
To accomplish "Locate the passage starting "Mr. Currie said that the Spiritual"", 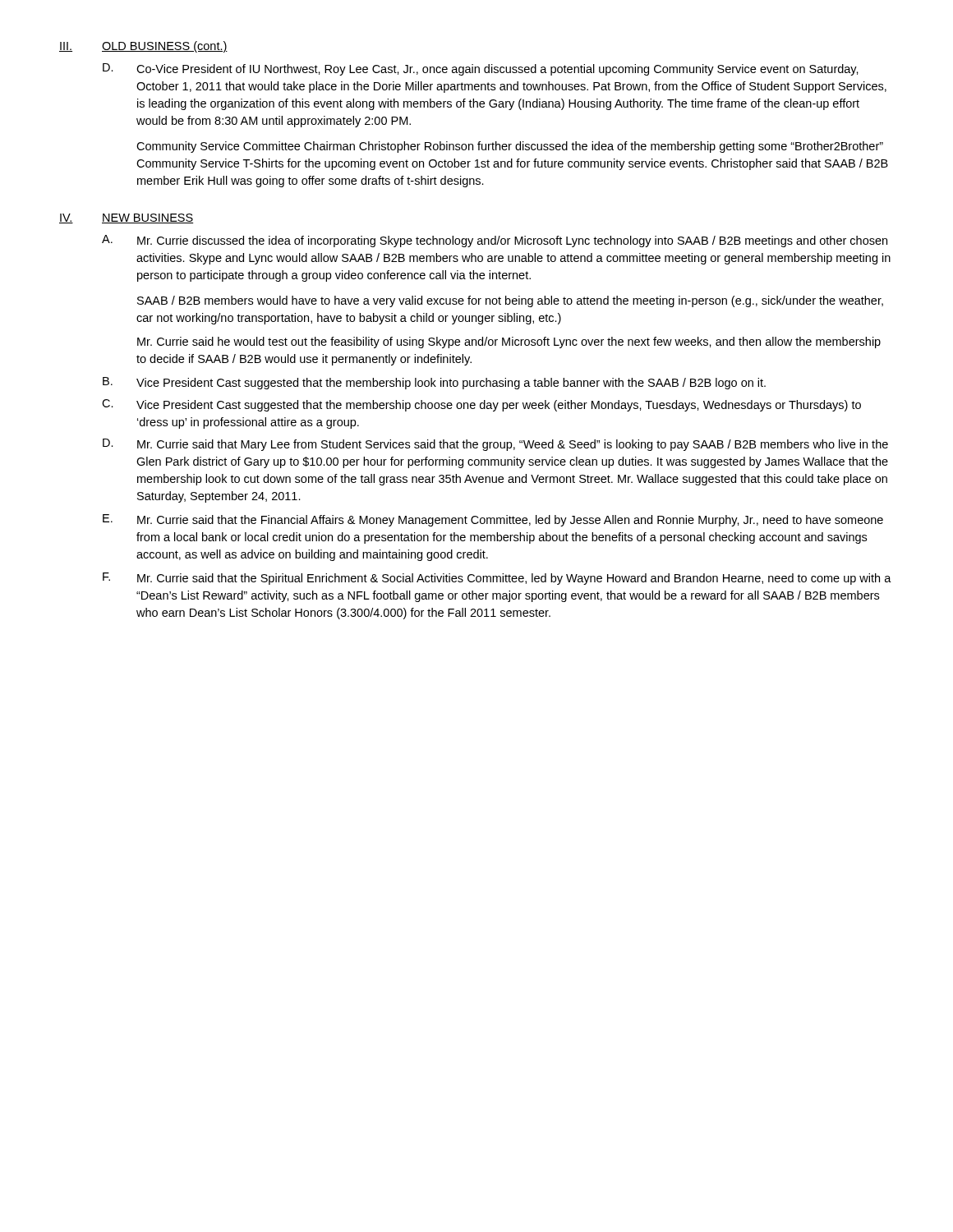I will pyautogui.click(x=514, y=596).
